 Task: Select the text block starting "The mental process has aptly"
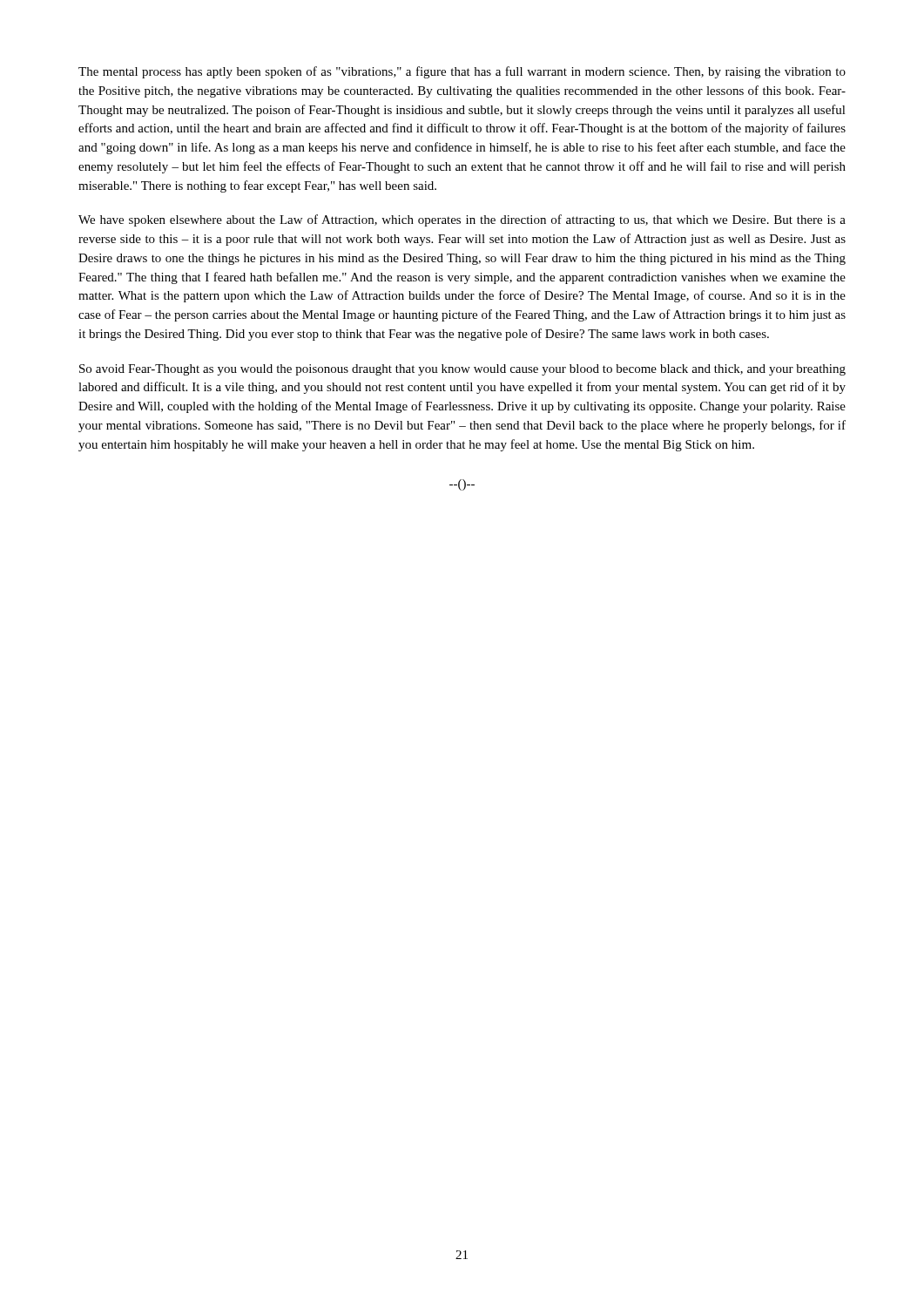click(462, 128)
